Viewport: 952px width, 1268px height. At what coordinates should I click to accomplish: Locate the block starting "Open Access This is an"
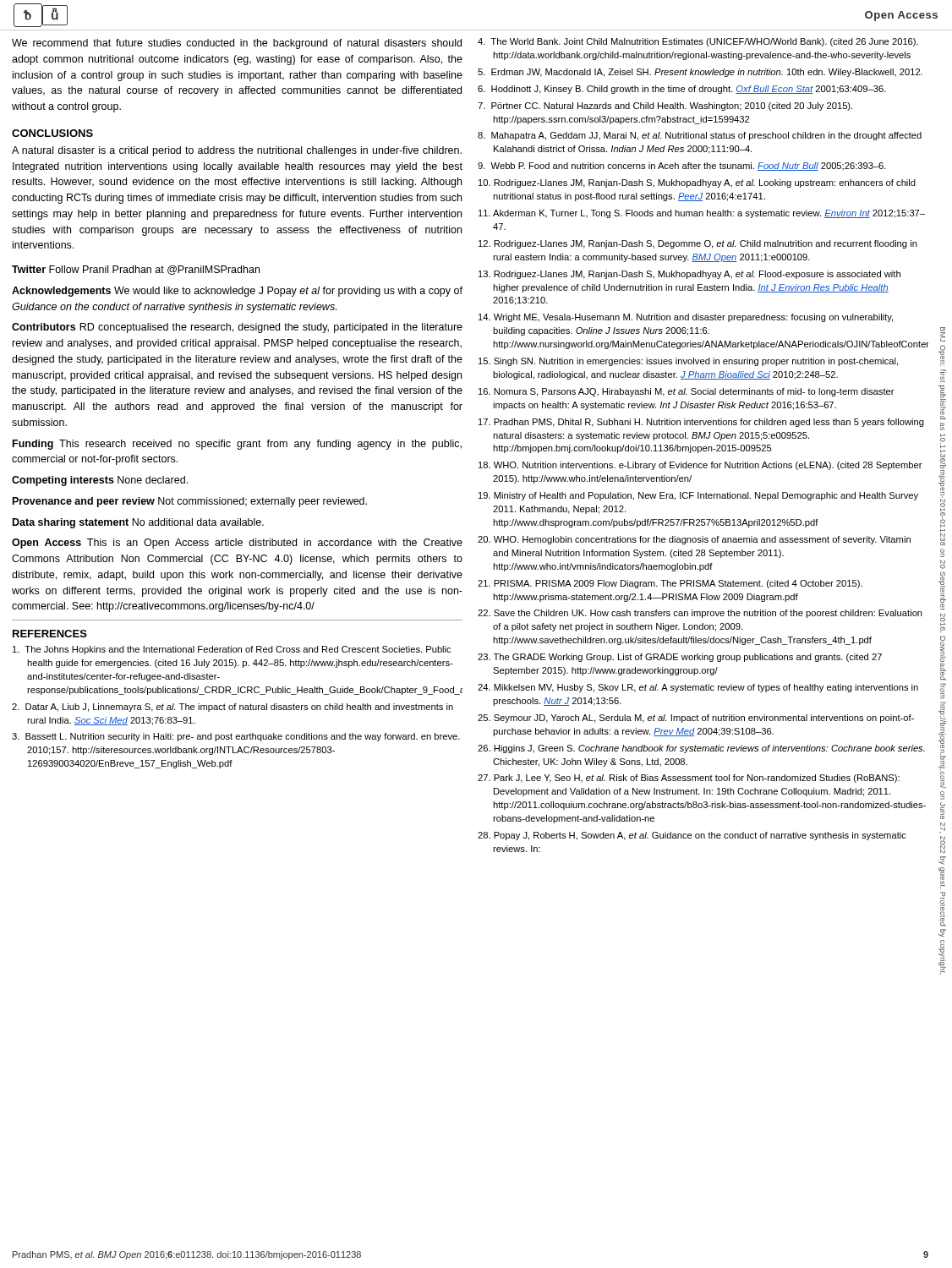237,575
